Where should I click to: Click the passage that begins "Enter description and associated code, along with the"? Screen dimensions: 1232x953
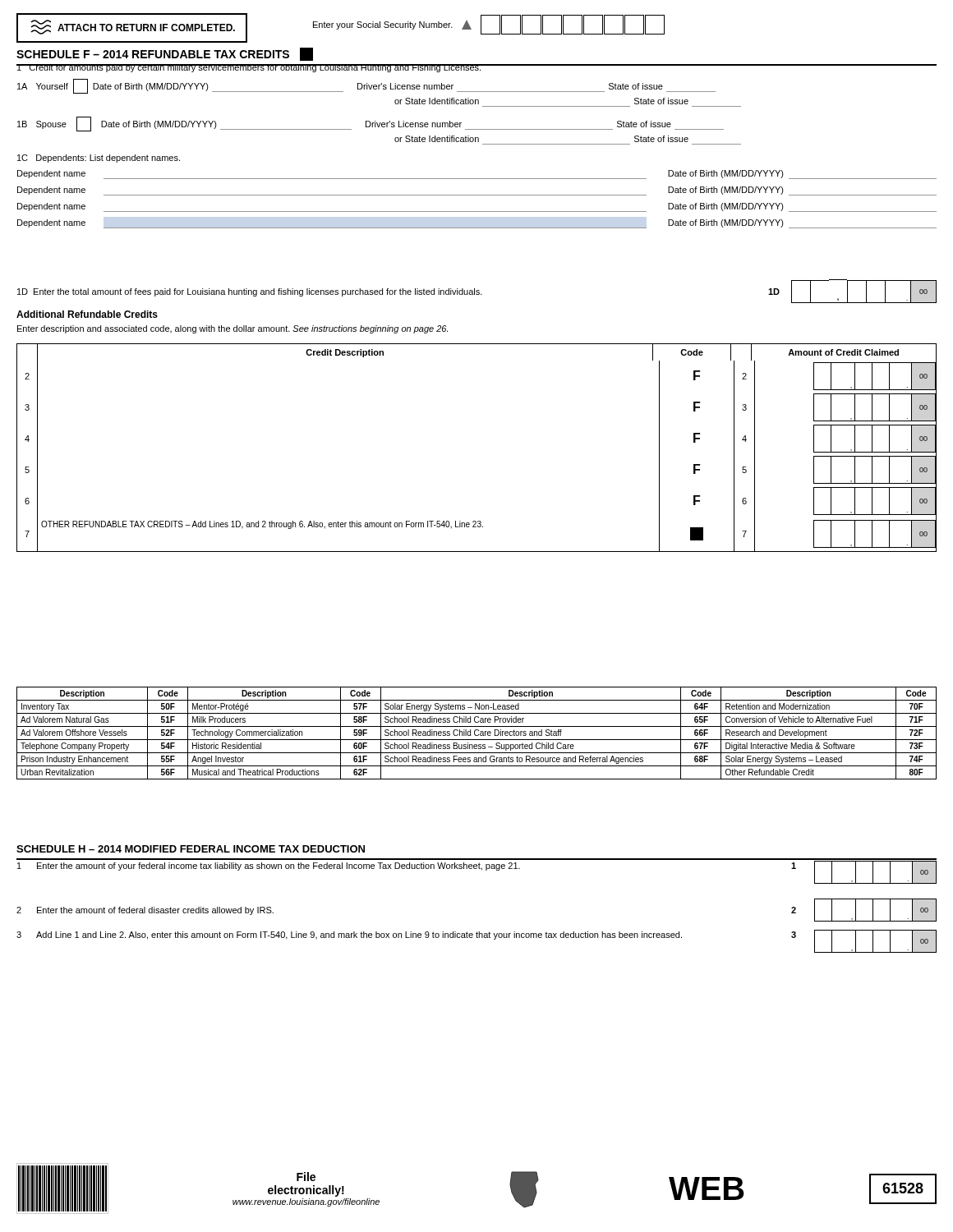coord(233,329)
